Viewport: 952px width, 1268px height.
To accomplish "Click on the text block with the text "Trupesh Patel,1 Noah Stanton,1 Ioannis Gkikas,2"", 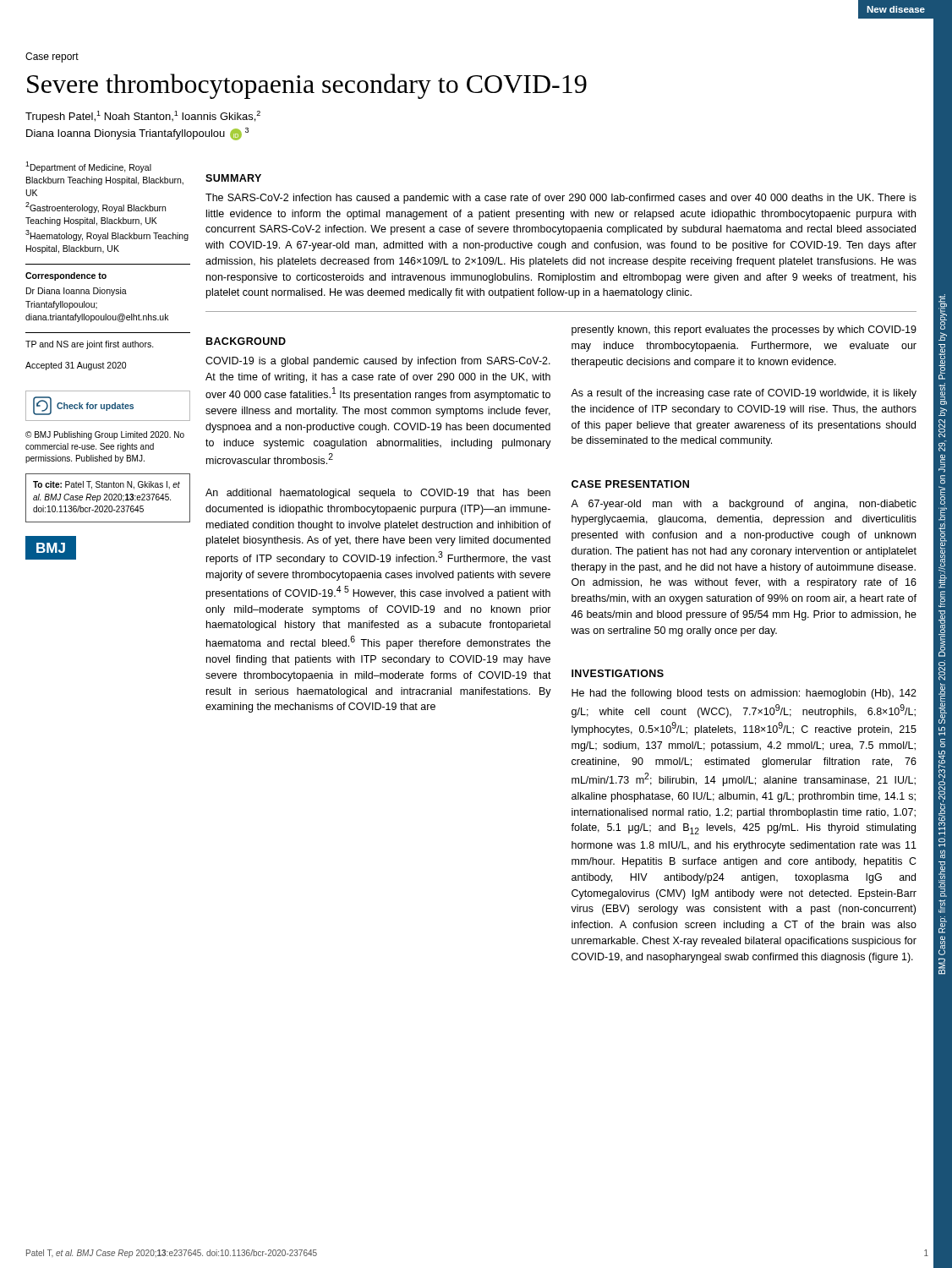I will coord(143,125).
